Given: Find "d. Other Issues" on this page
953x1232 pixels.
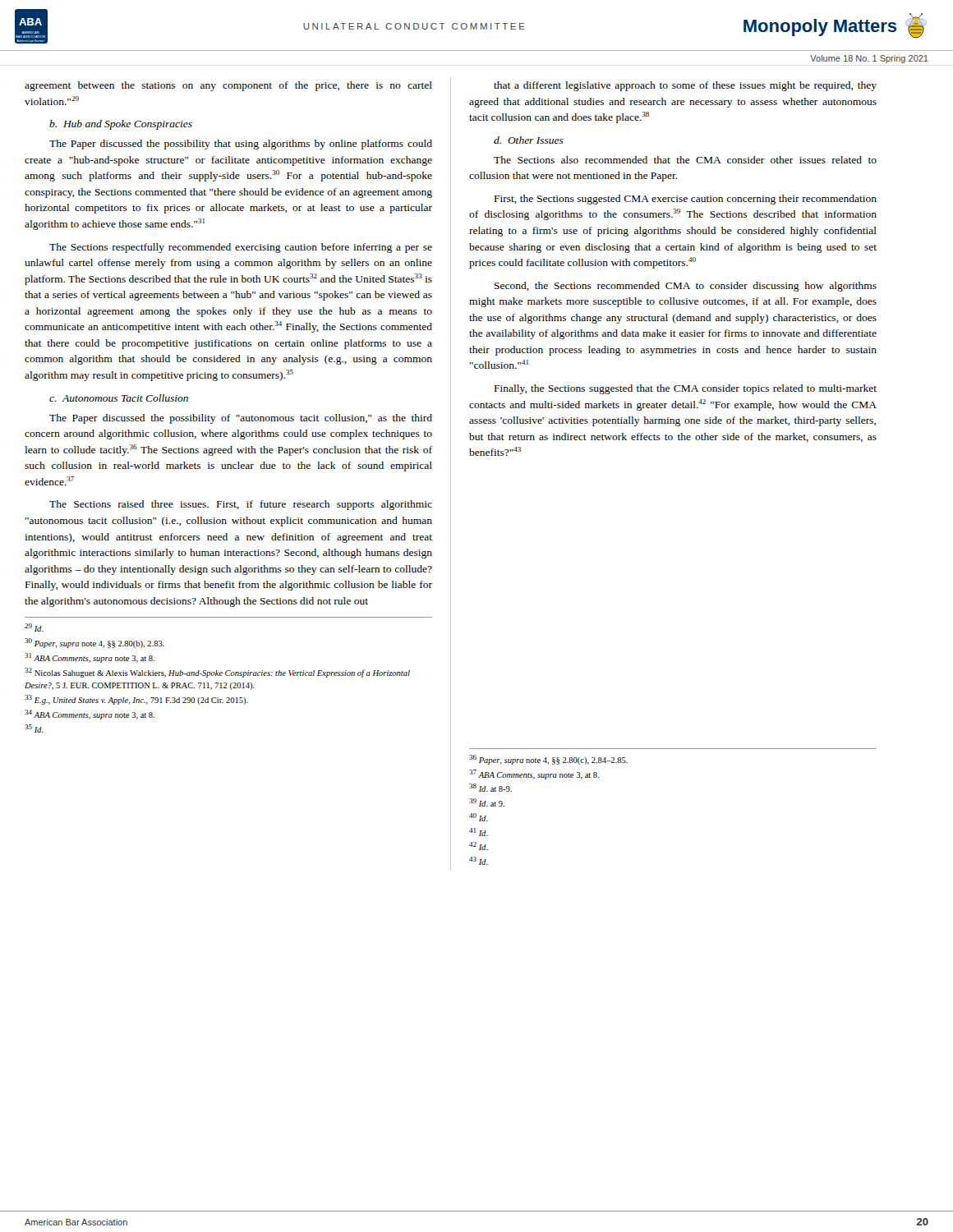Looking at the screenshot, I should click(529, 140).
